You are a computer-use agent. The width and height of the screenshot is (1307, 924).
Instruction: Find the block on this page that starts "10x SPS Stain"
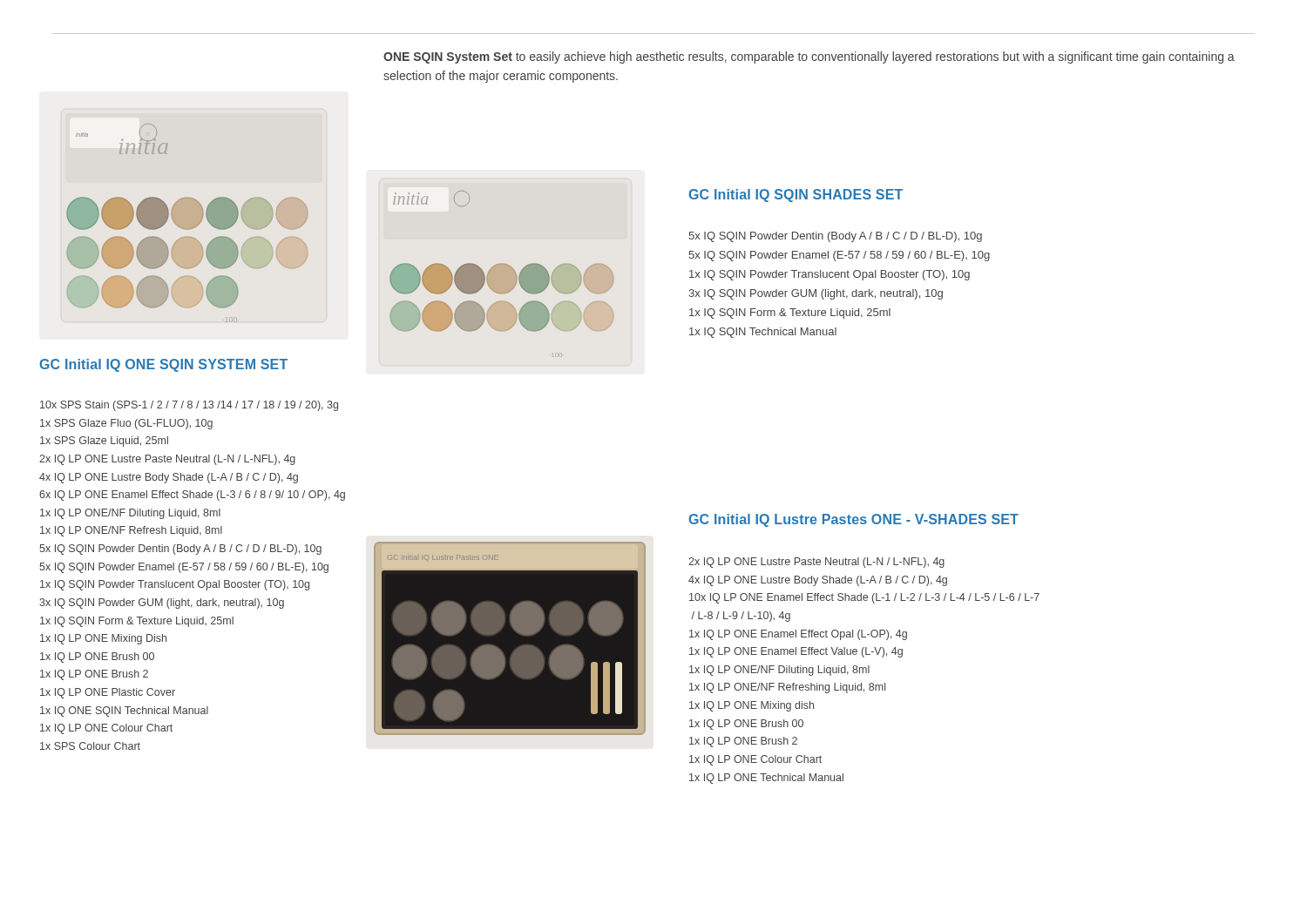192,576
